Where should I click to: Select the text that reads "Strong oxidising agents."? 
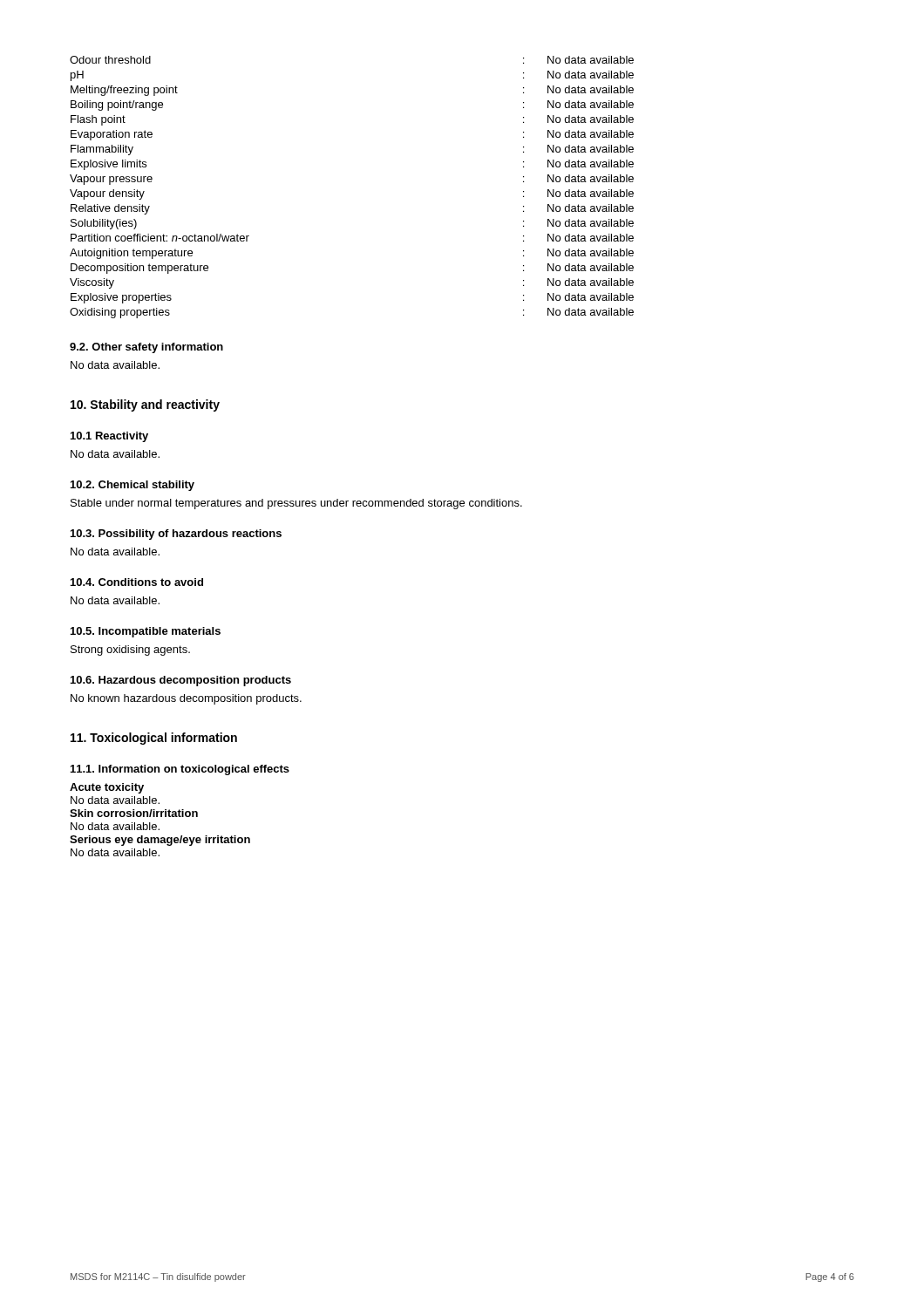130,649
